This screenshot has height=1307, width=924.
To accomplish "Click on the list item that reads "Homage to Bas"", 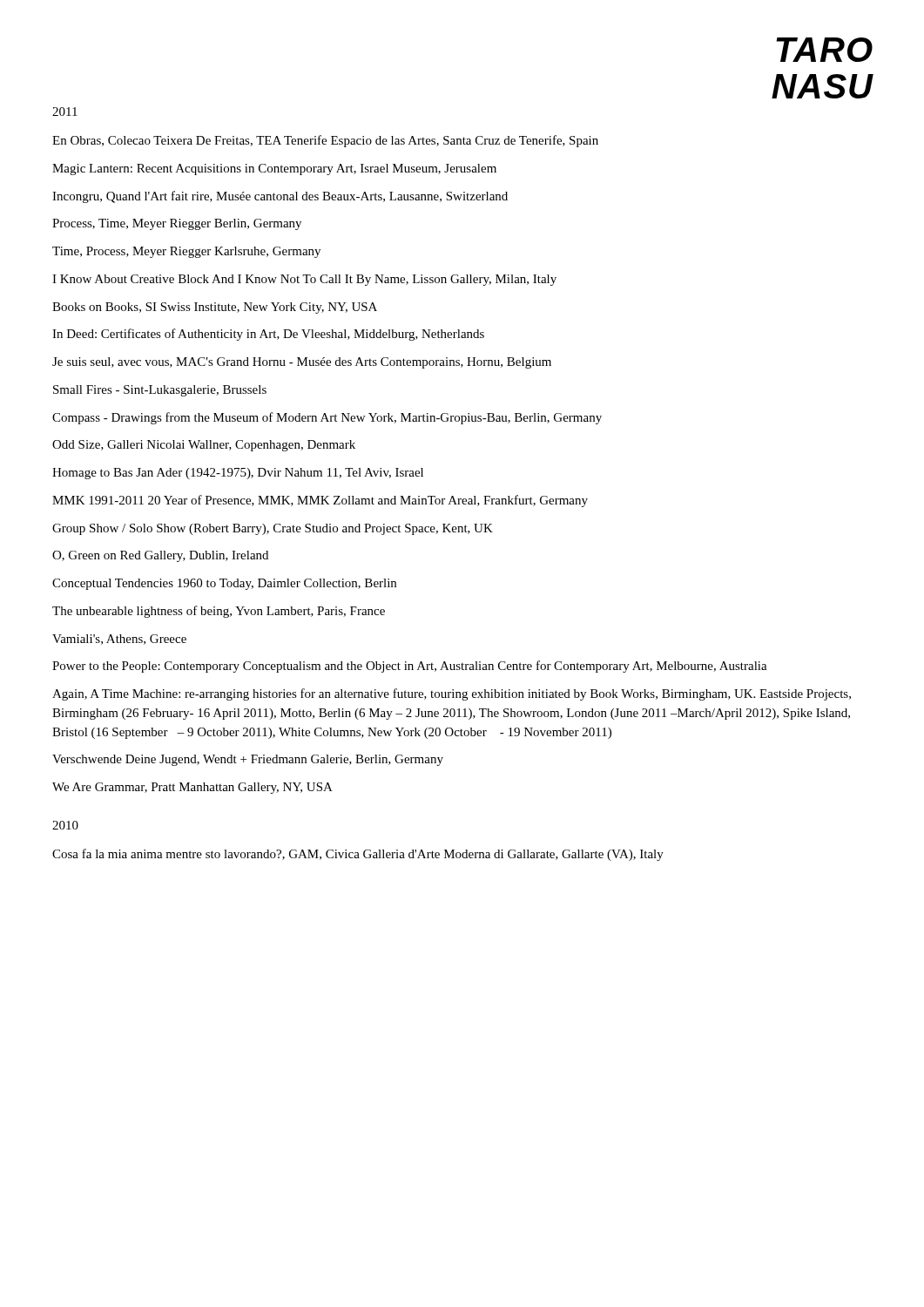I will 238,472.
